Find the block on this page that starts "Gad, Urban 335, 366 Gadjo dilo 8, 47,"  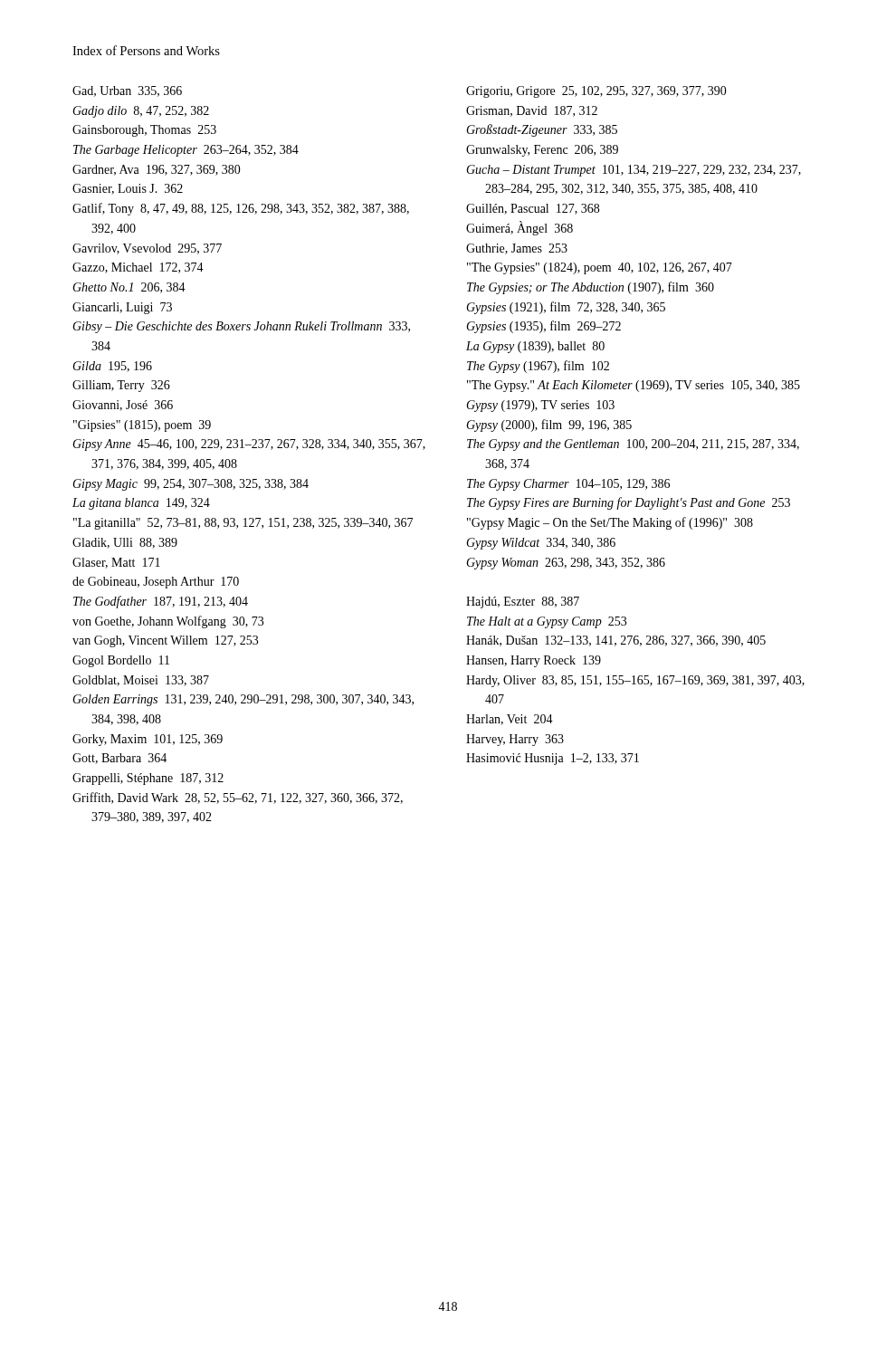tap(251, 455)
